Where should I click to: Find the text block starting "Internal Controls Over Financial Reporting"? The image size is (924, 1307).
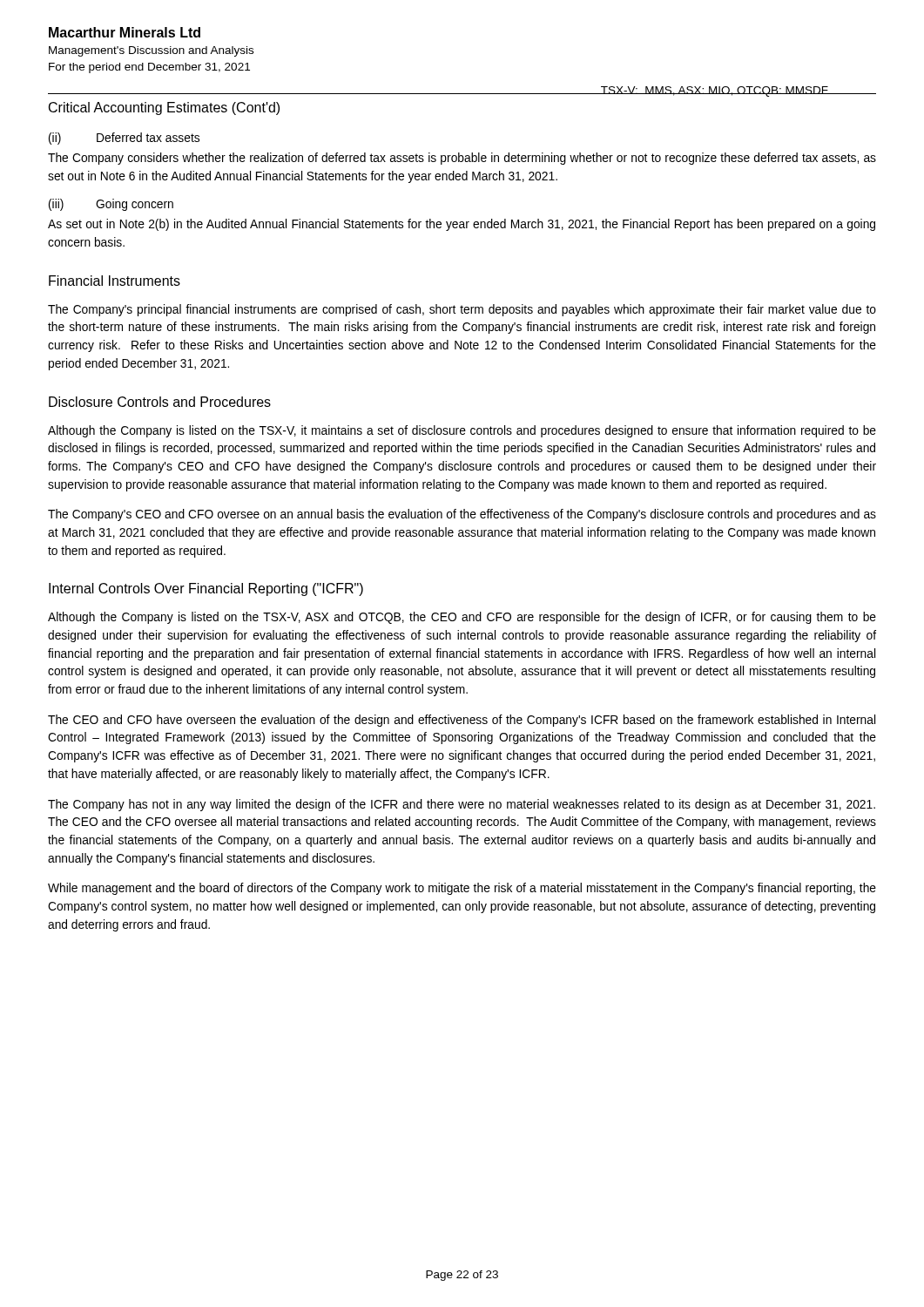(206, 589)
